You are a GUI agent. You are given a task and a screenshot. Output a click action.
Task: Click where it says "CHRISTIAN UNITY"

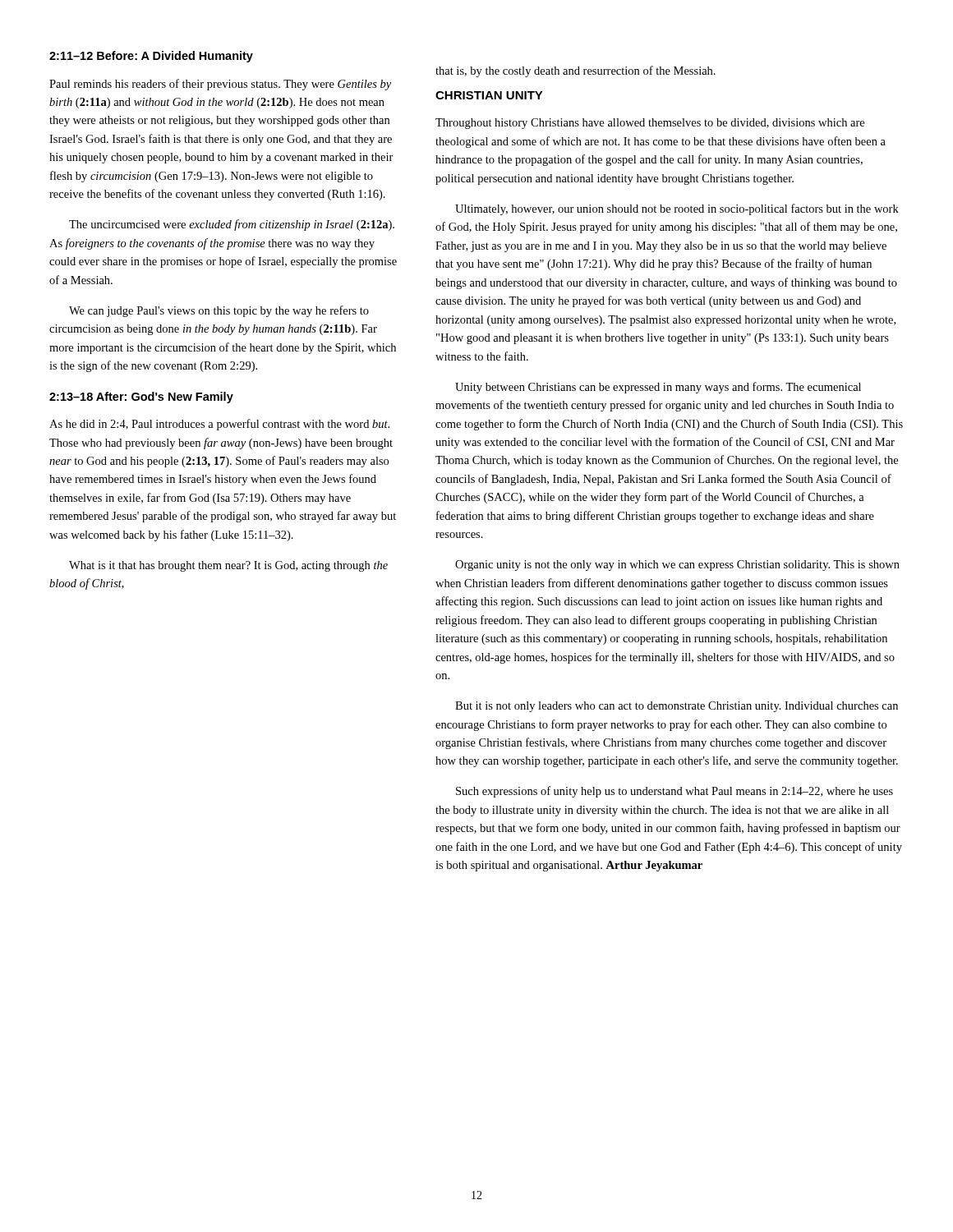pos(489,95)
